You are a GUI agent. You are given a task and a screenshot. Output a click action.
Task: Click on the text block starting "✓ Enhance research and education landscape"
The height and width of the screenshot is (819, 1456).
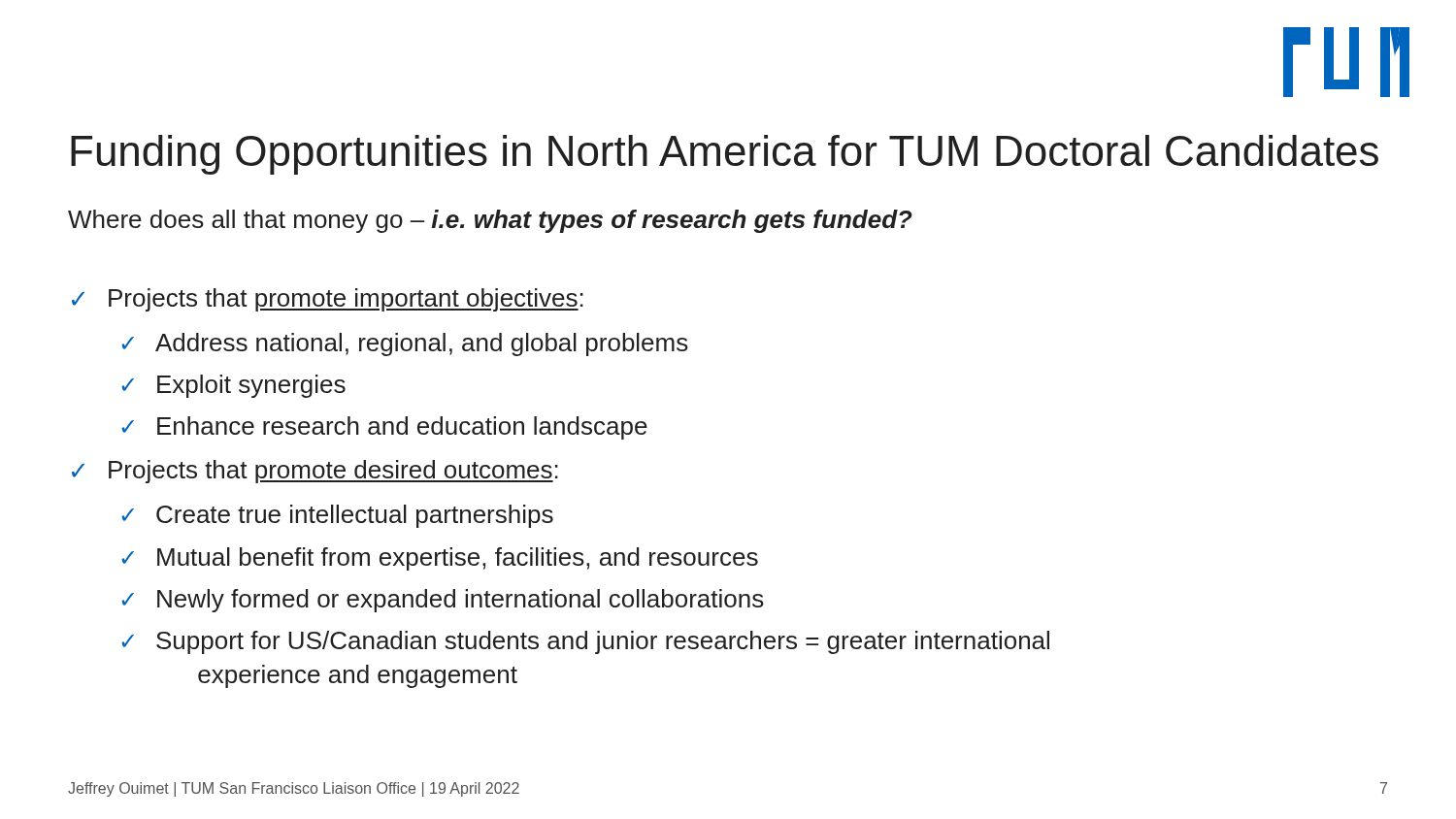tap(383, 427)
